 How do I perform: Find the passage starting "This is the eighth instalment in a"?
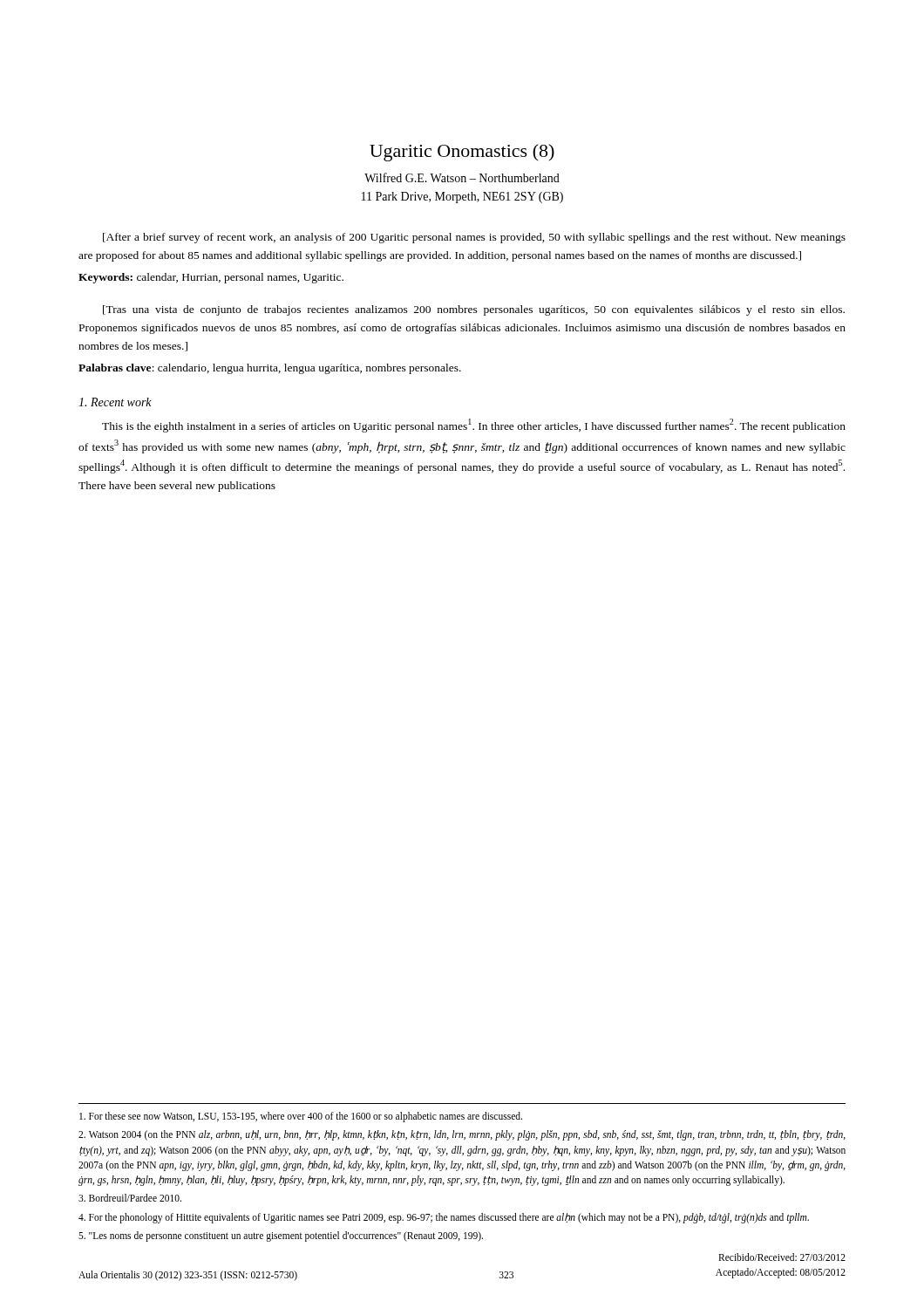(462, 455)
